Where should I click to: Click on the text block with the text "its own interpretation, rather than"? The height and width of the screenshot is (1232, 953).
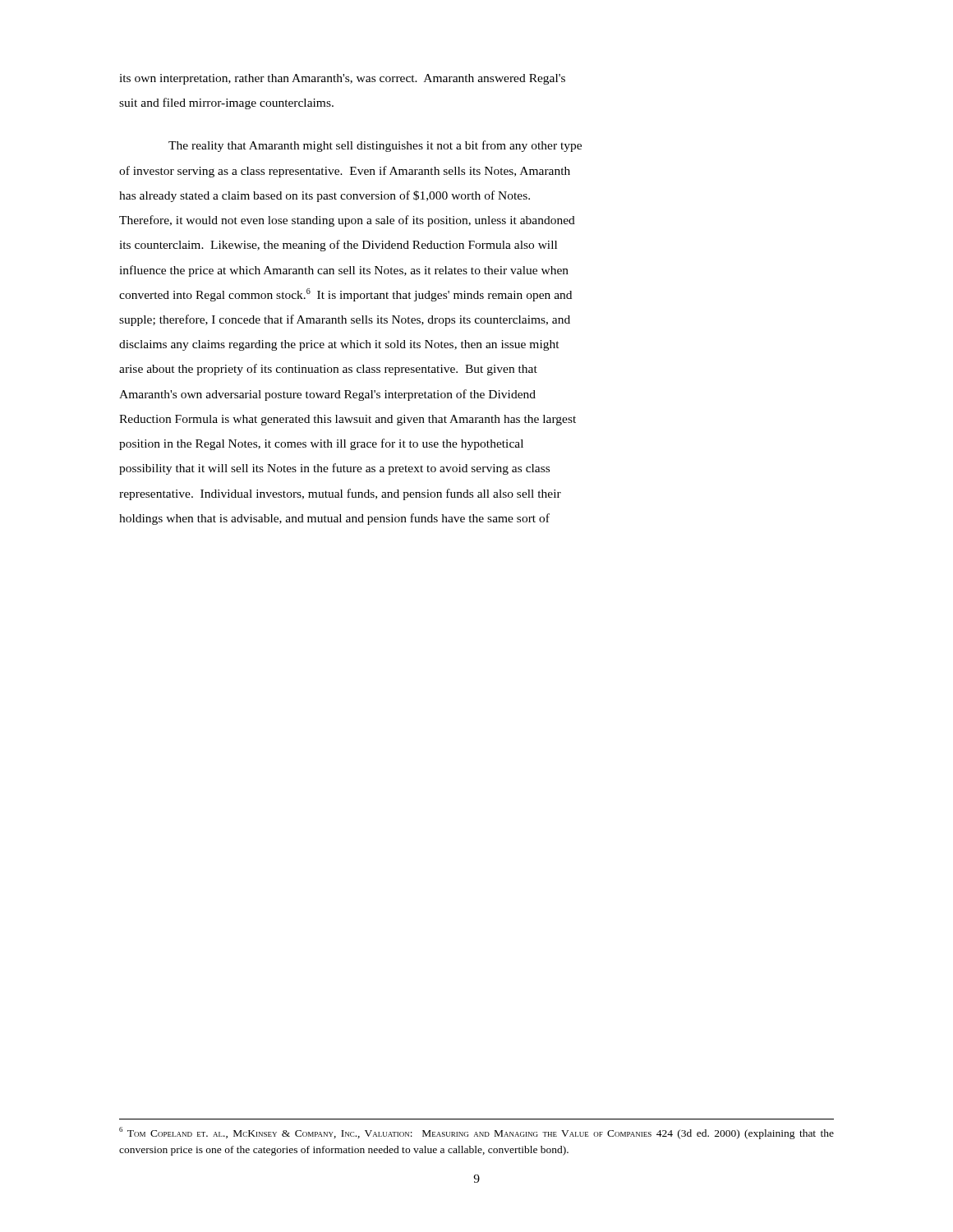click(x=476, y=90)
